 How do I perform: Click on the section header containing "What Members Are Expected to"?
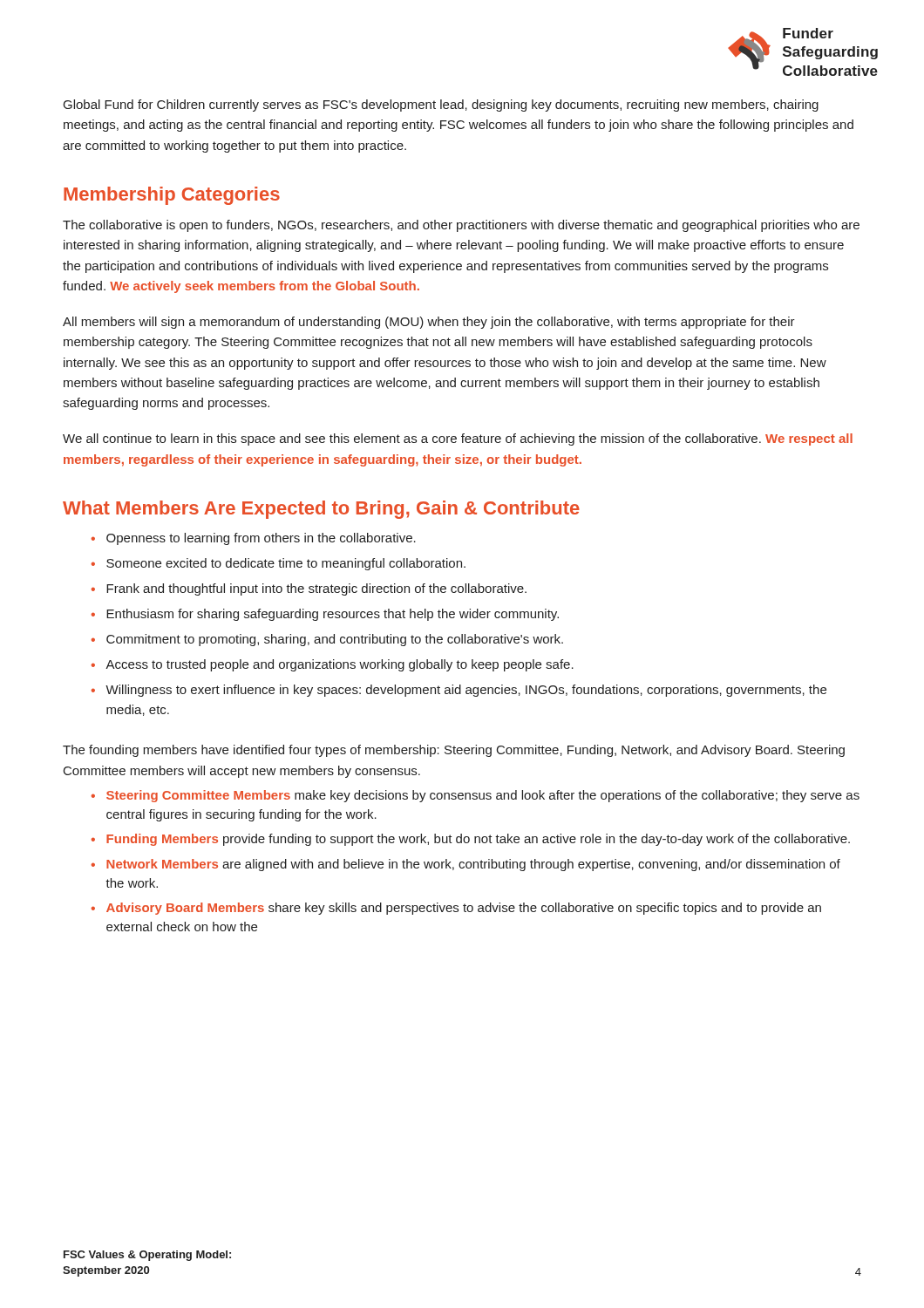point(321,508)
